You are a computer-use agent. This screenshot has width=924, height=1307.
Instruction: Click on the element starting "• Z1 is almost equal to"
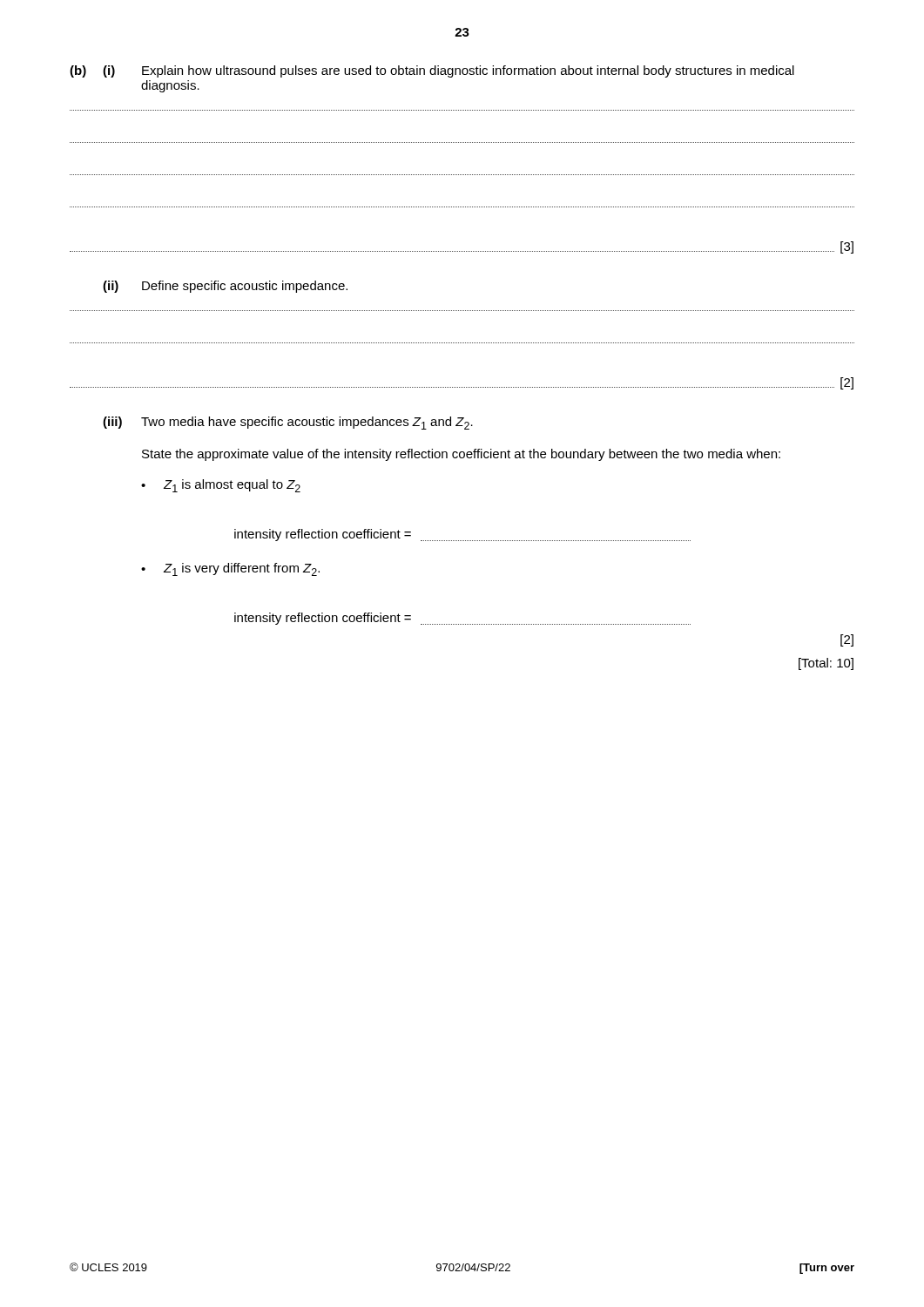221,486
